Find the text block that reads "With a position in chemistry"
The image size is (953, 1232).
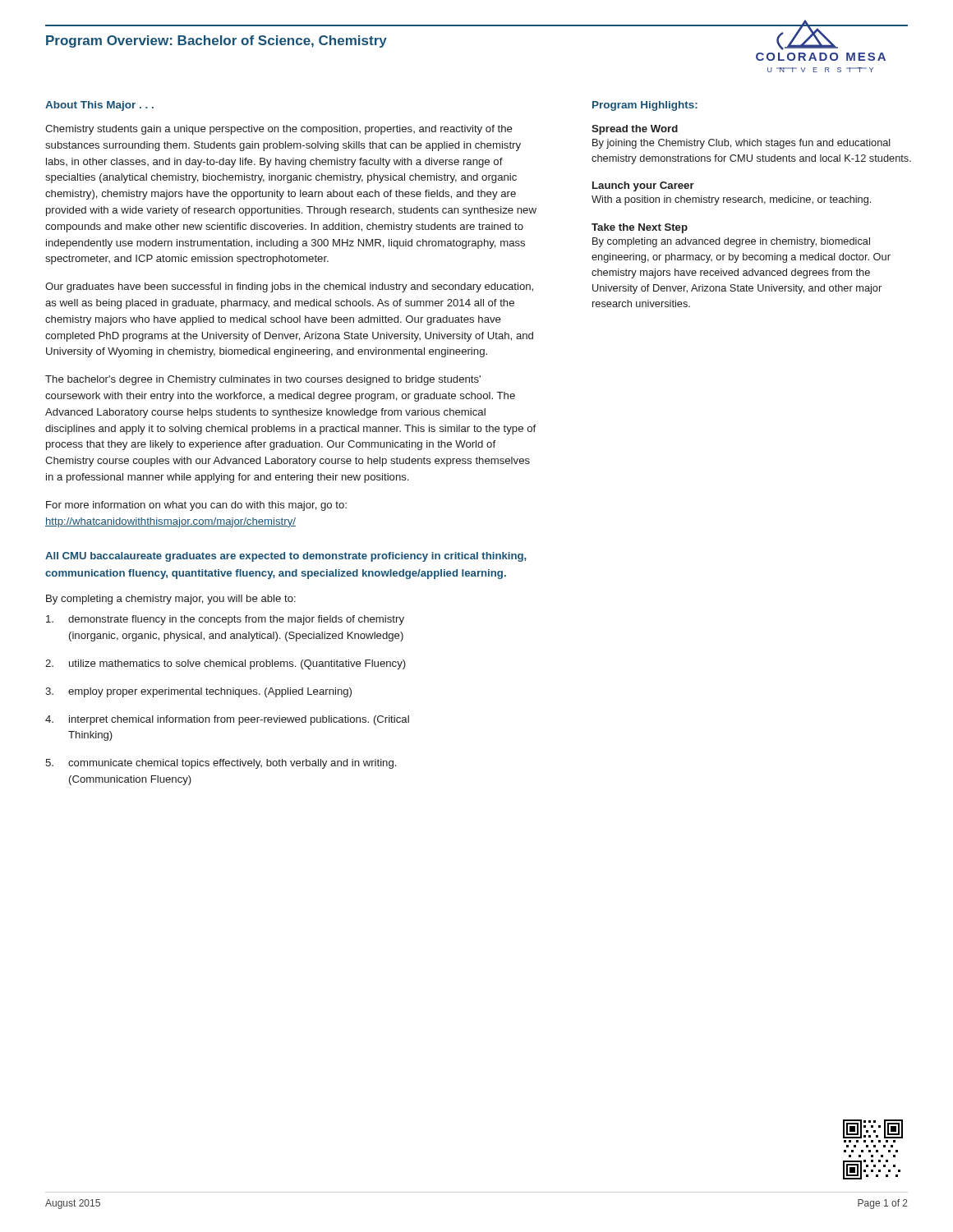(x=732, y=199)
